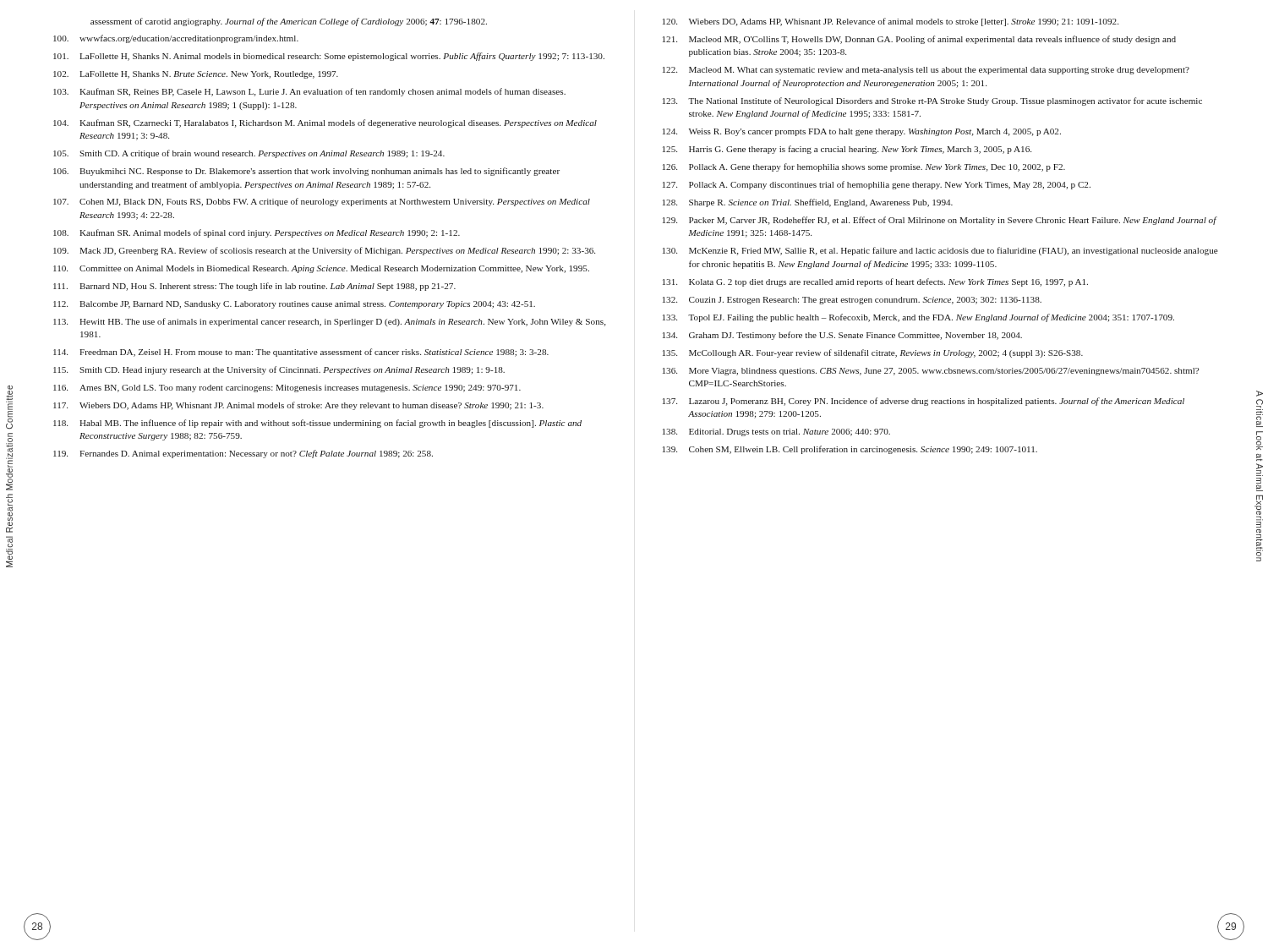1268x952 pixels.
Task: Find the list item containing "109. Mack JD, Greenberg RA. Review of scoliosis"
Action: point(331,251)
